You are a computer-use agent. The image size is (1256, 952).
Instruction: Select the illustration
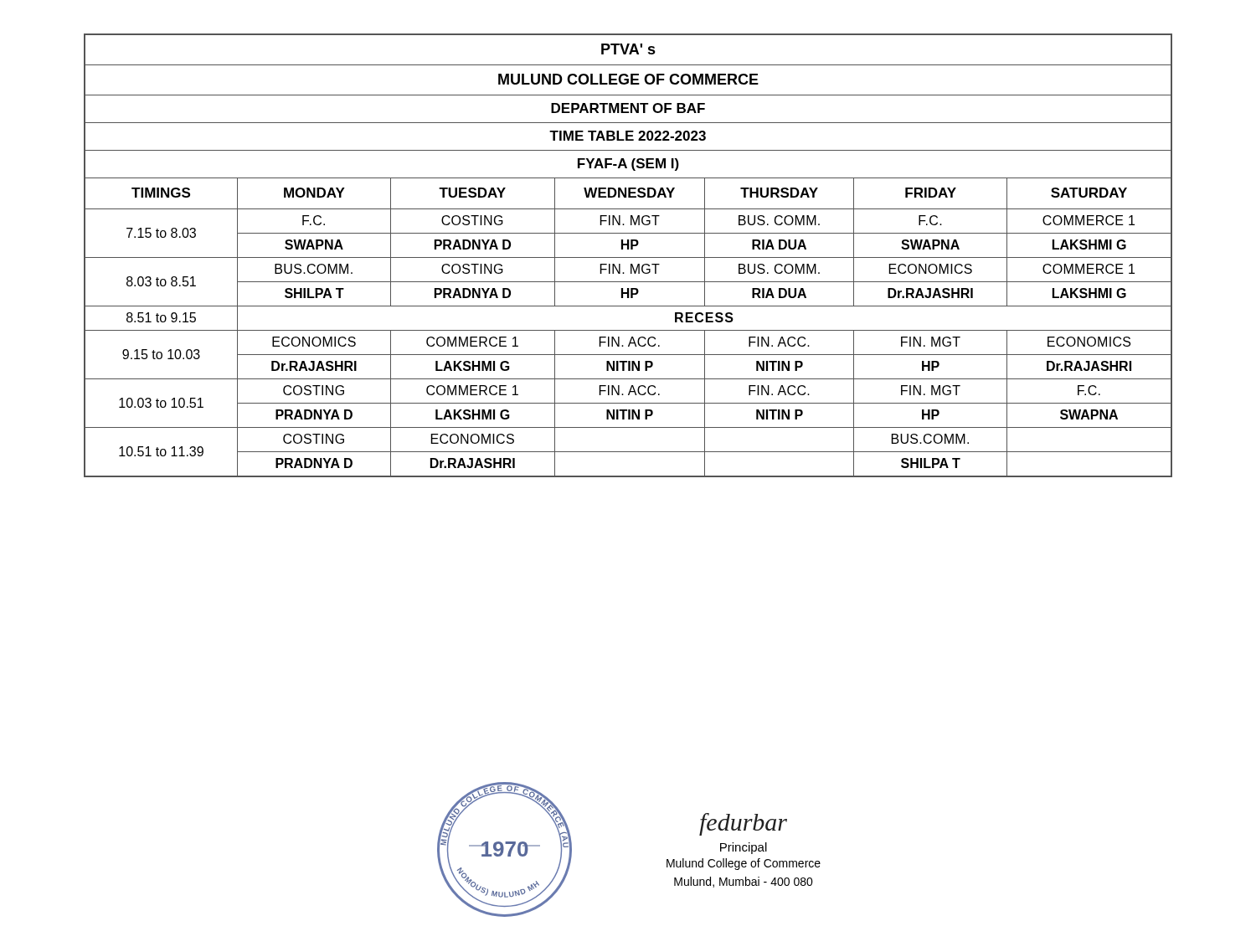tap(504, 849)
